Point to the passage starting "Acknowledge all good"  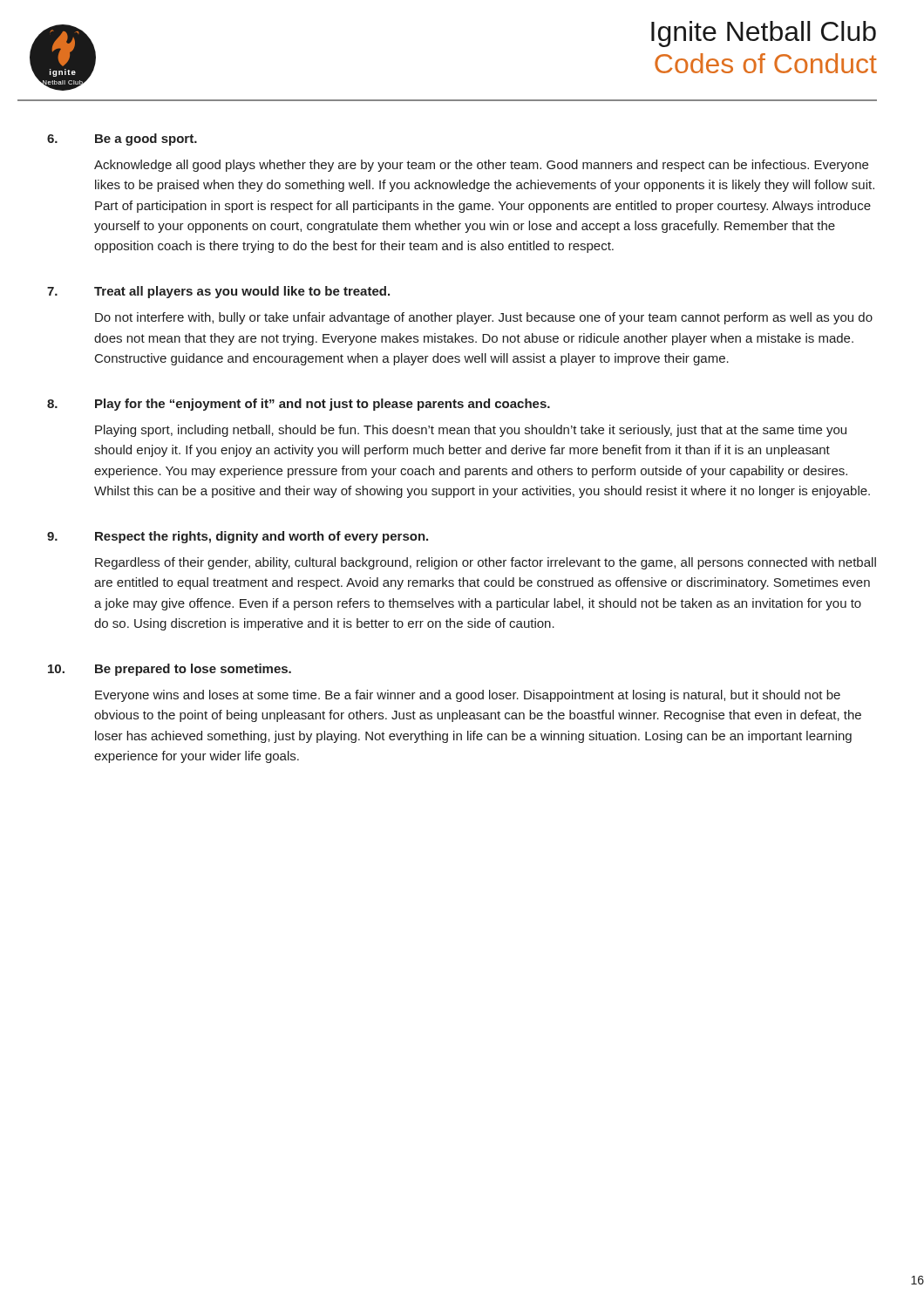pyautogui.click(x=485, y=205)
